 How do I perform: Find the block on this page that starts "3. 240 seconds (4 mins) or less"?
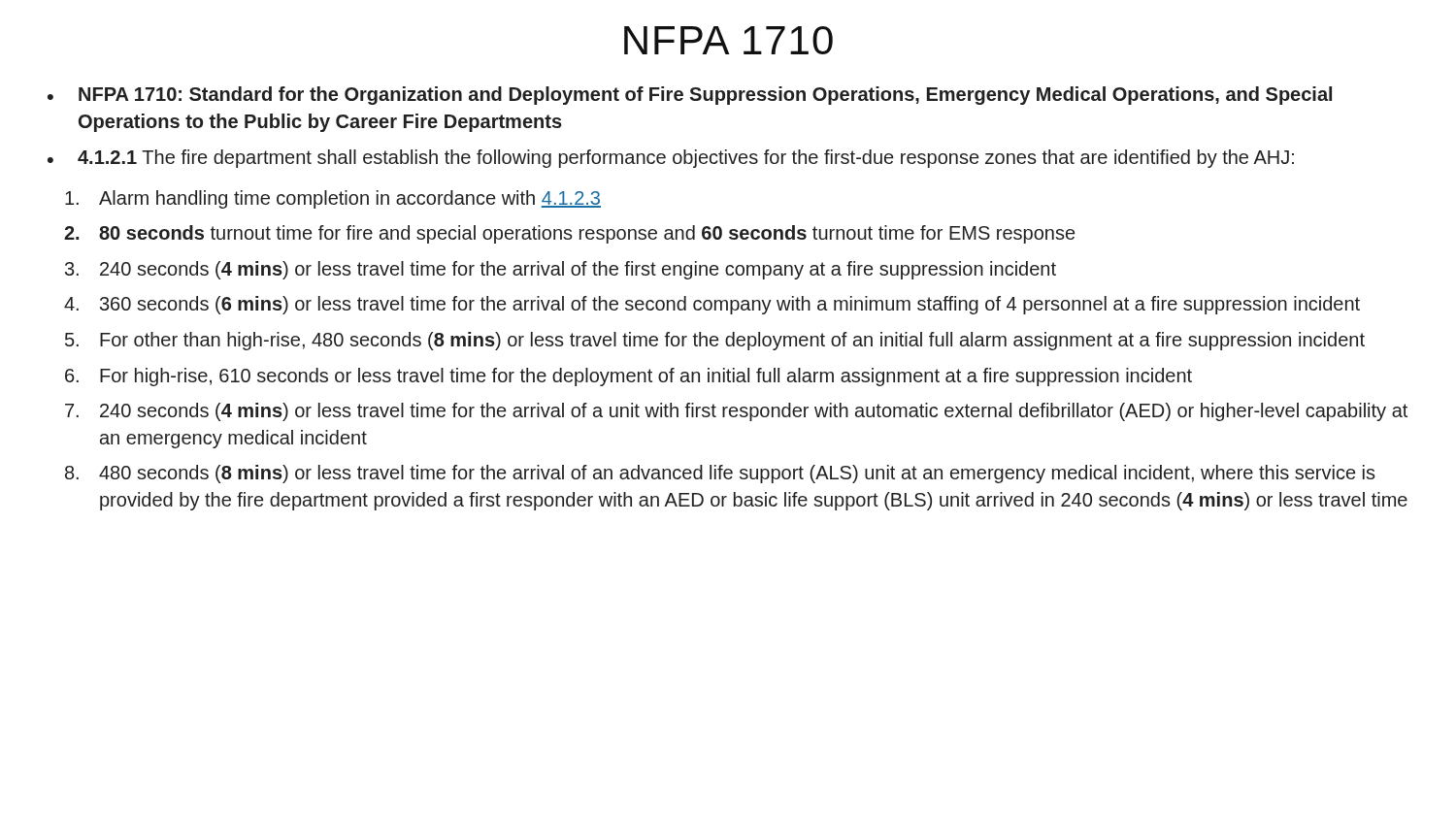pyautogui.click(x=737, y=269)
